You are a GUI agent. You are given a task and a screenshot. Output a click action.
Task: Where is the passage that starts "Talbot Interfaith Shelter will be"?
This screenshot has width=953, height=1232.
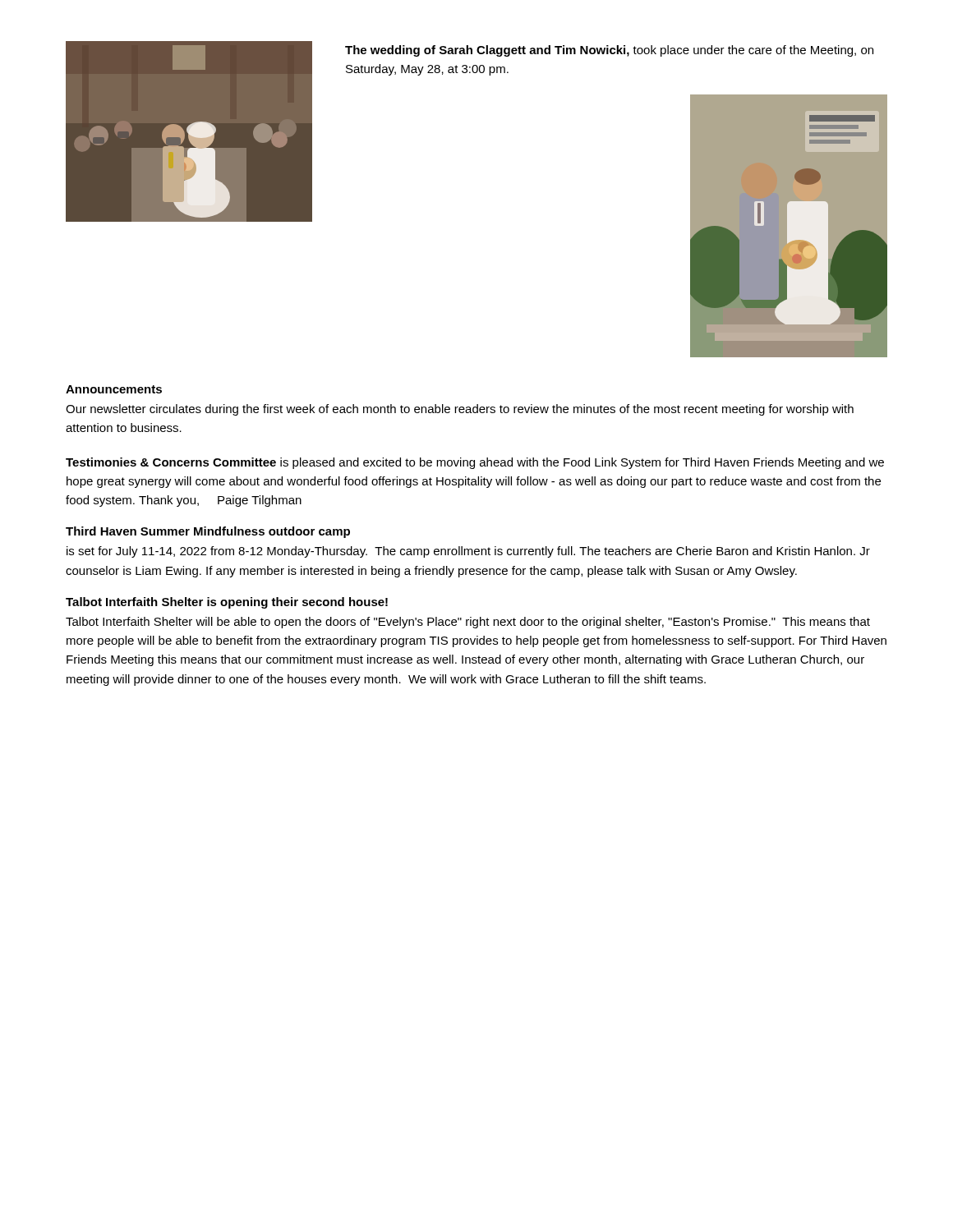click(x=476, y=650)
